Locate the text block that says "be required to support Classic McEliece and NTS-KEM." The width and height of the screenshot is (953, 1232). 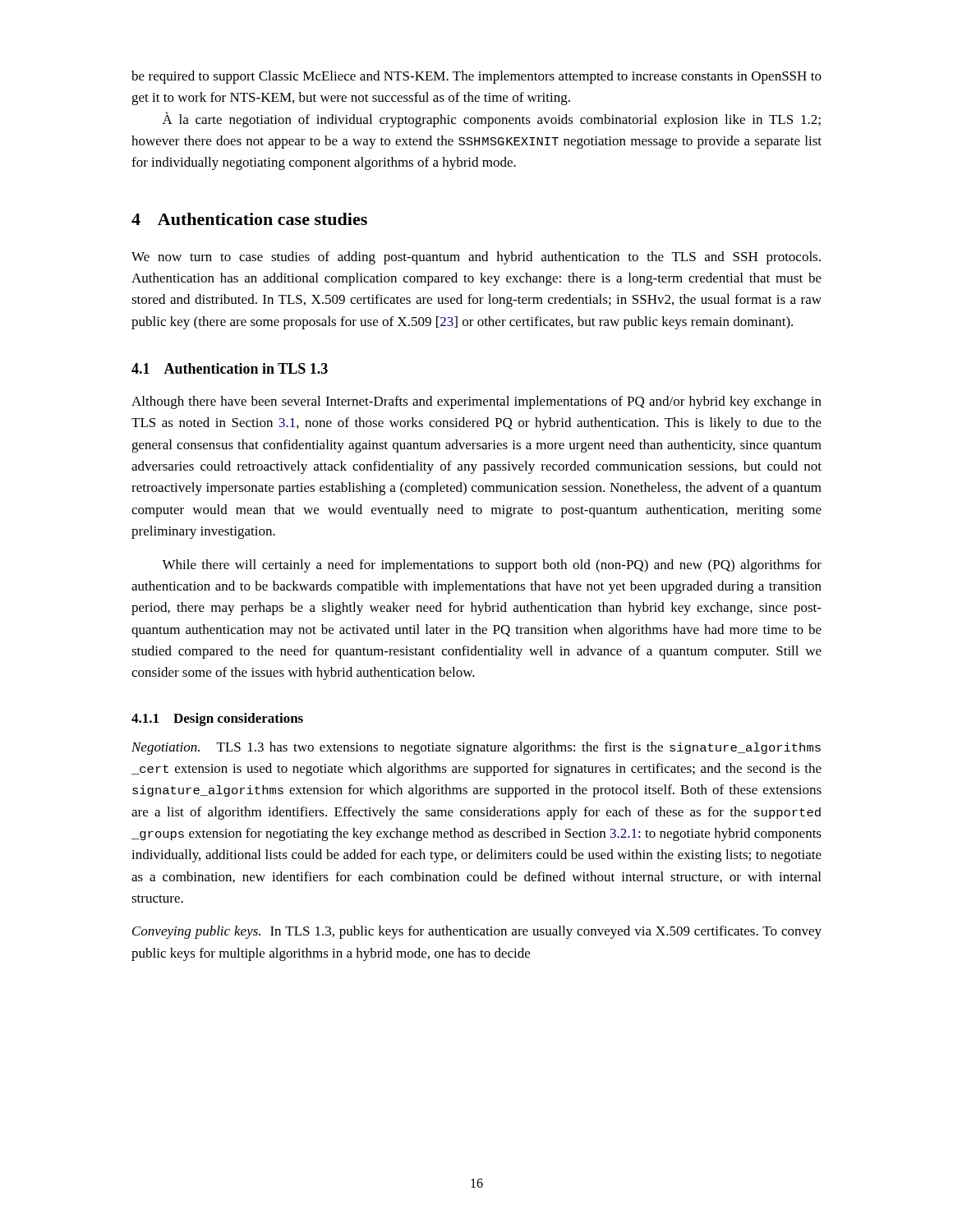click(x=476, y=87)
